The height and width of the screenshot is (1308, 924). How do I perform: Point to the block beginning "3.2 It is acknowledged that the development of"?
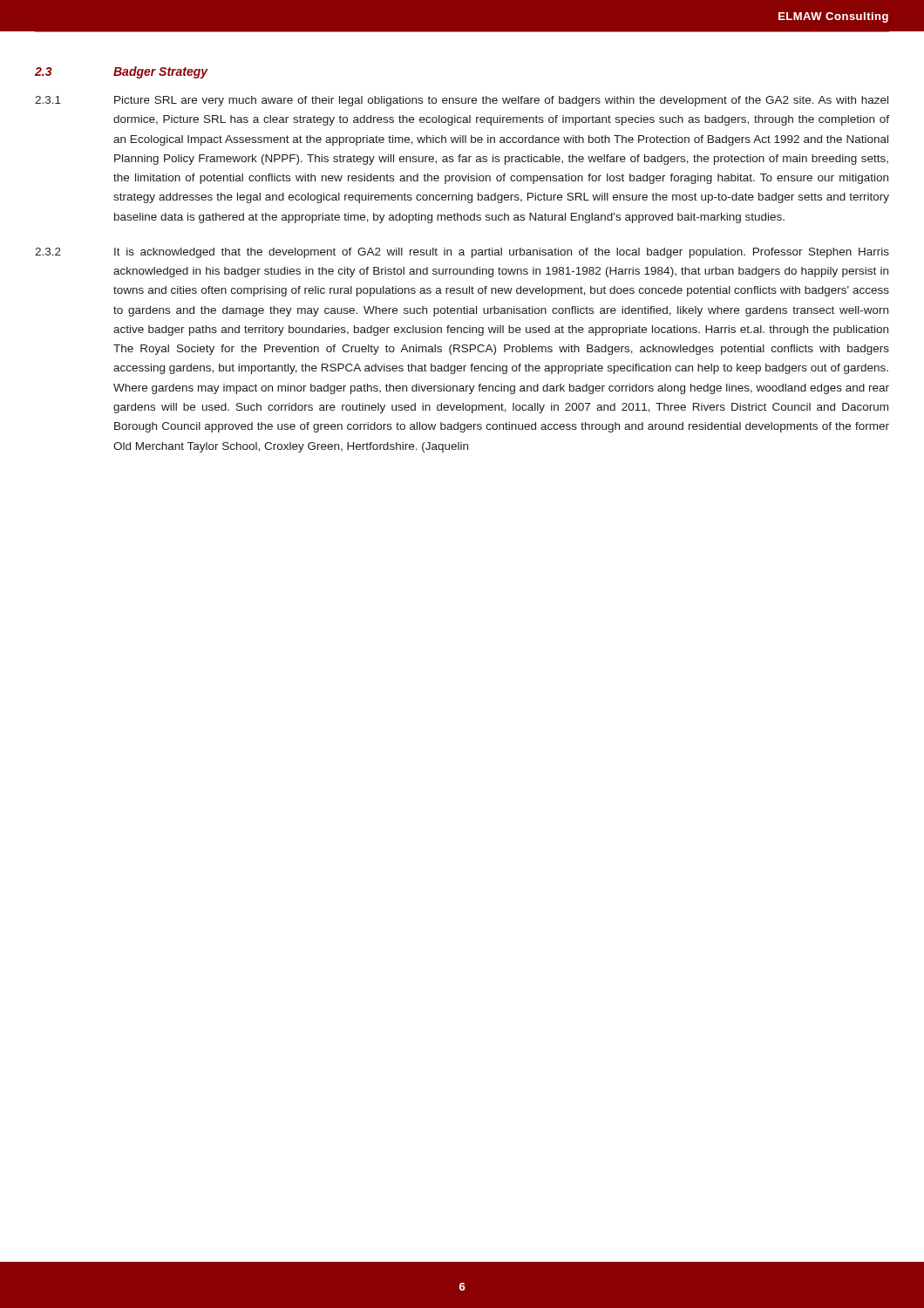tap(462, 349)
